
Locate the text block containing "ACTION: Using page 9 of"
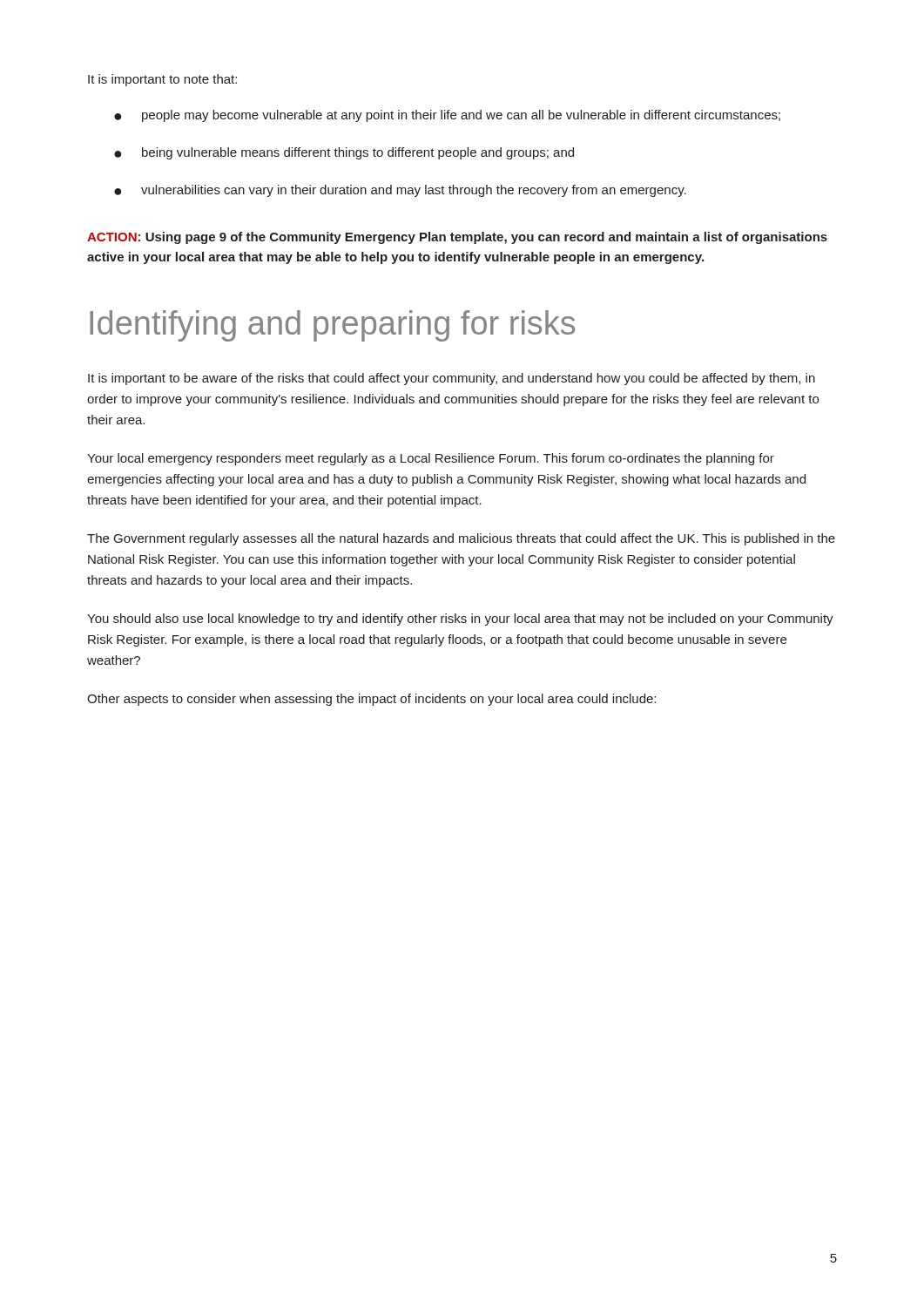click(x=457, y=247)
